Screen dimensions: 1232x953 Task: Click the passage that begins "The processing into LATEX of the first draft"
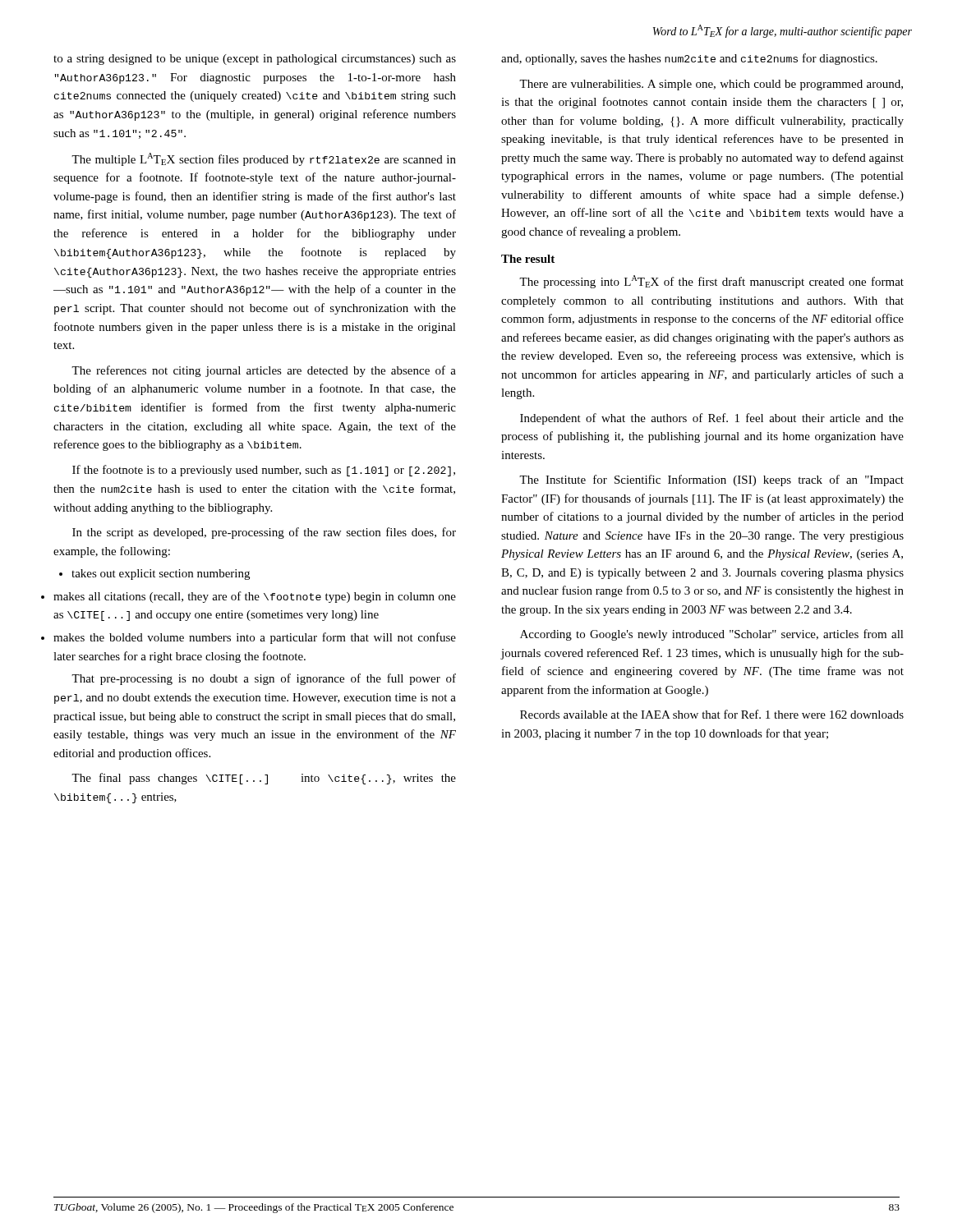(x=702, y=337)
